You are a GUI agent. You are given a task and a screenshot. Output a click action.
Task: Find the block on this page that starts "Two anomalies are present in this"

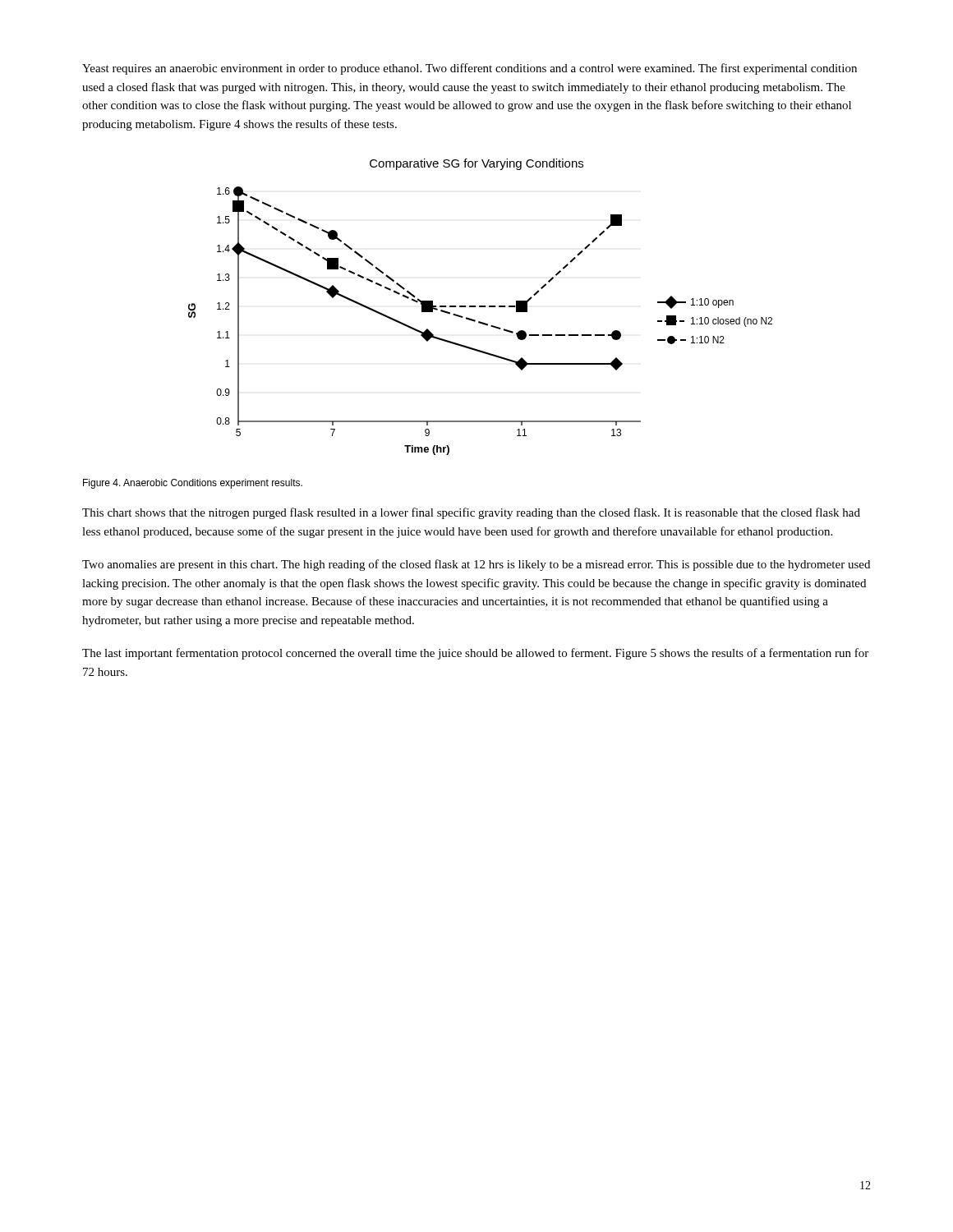[476, 592]
